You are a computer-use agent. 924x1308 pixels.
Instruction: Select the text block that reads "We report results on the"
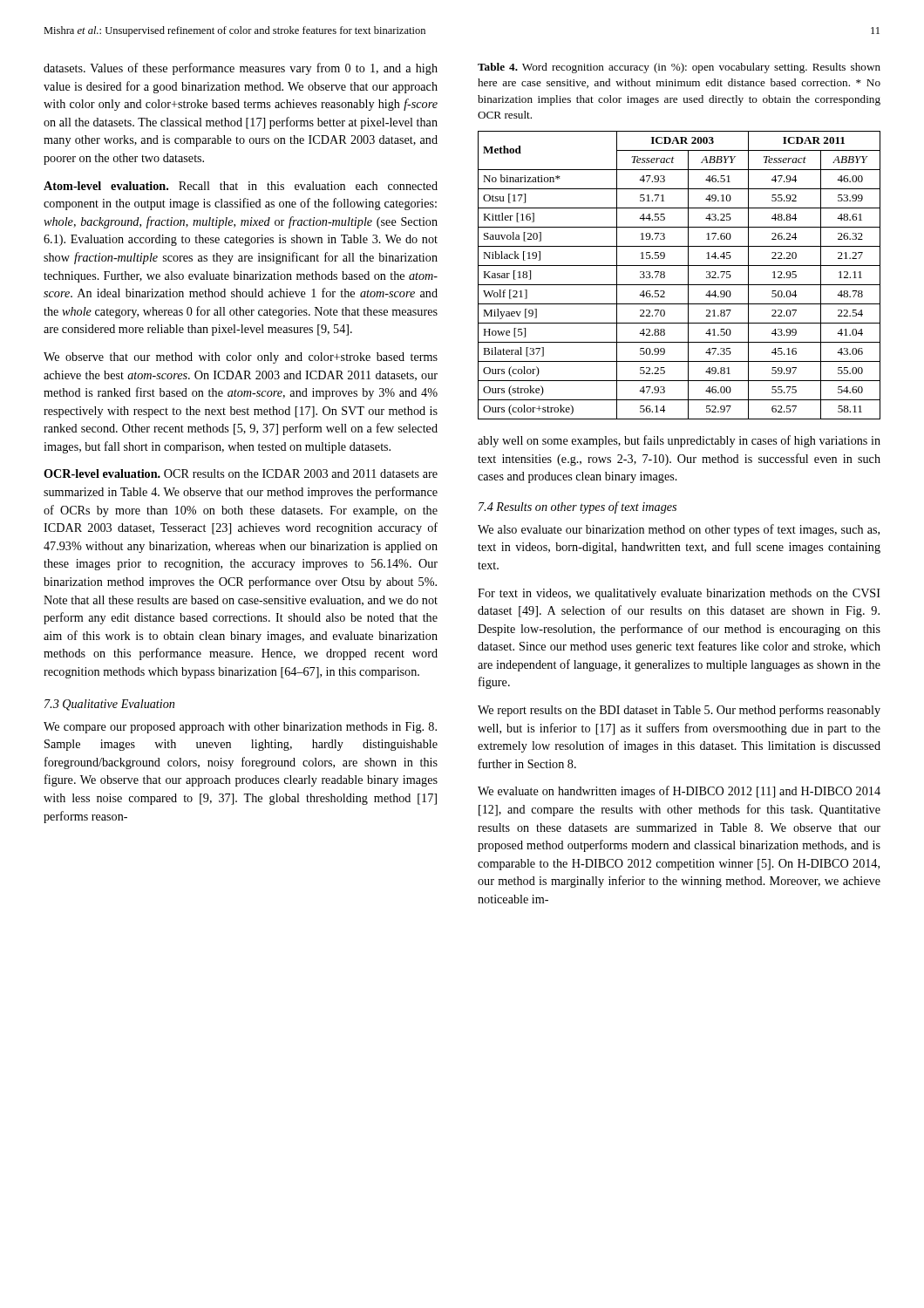tap(679, 737)
